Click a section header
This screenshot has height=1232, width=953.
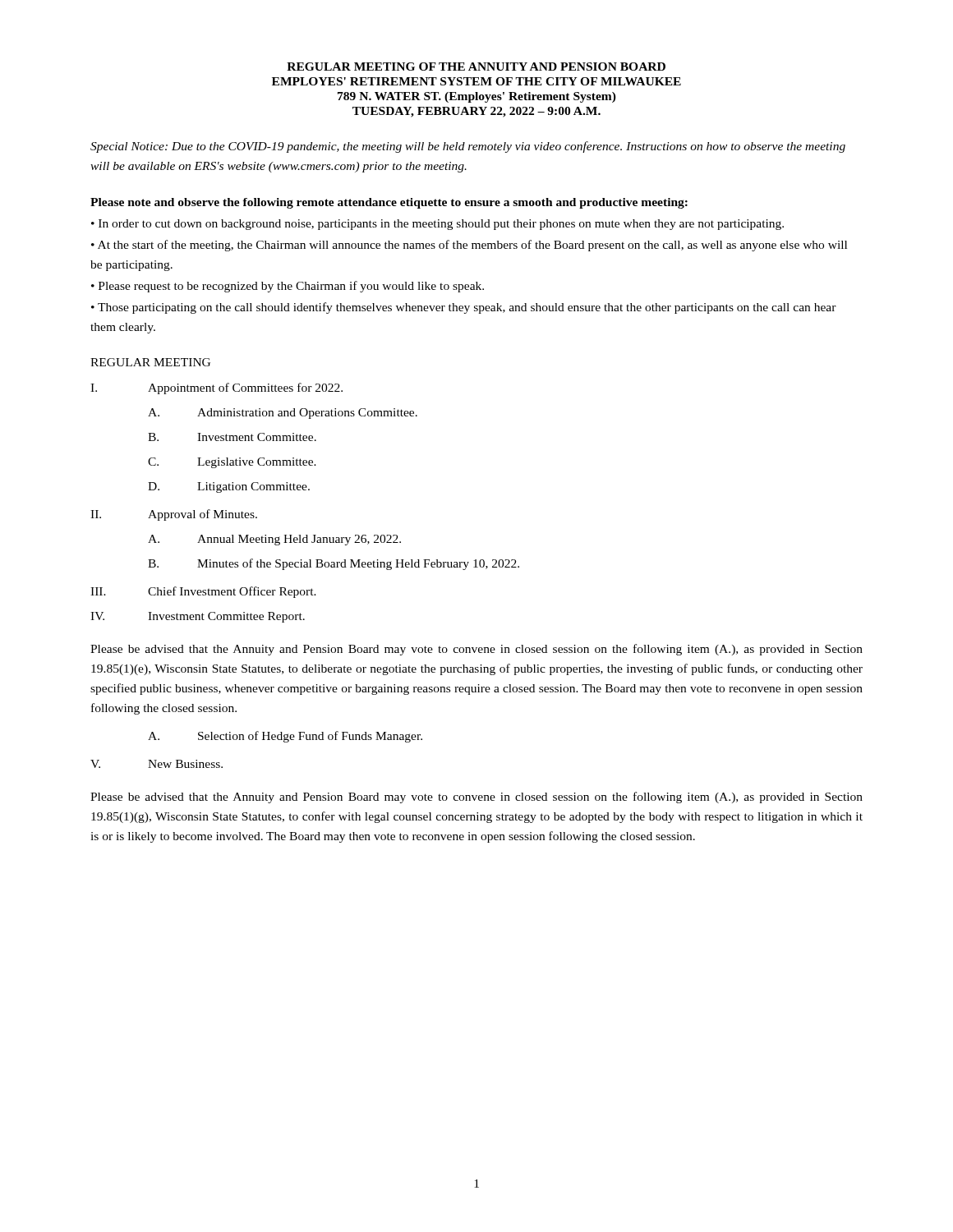[151, 362]
